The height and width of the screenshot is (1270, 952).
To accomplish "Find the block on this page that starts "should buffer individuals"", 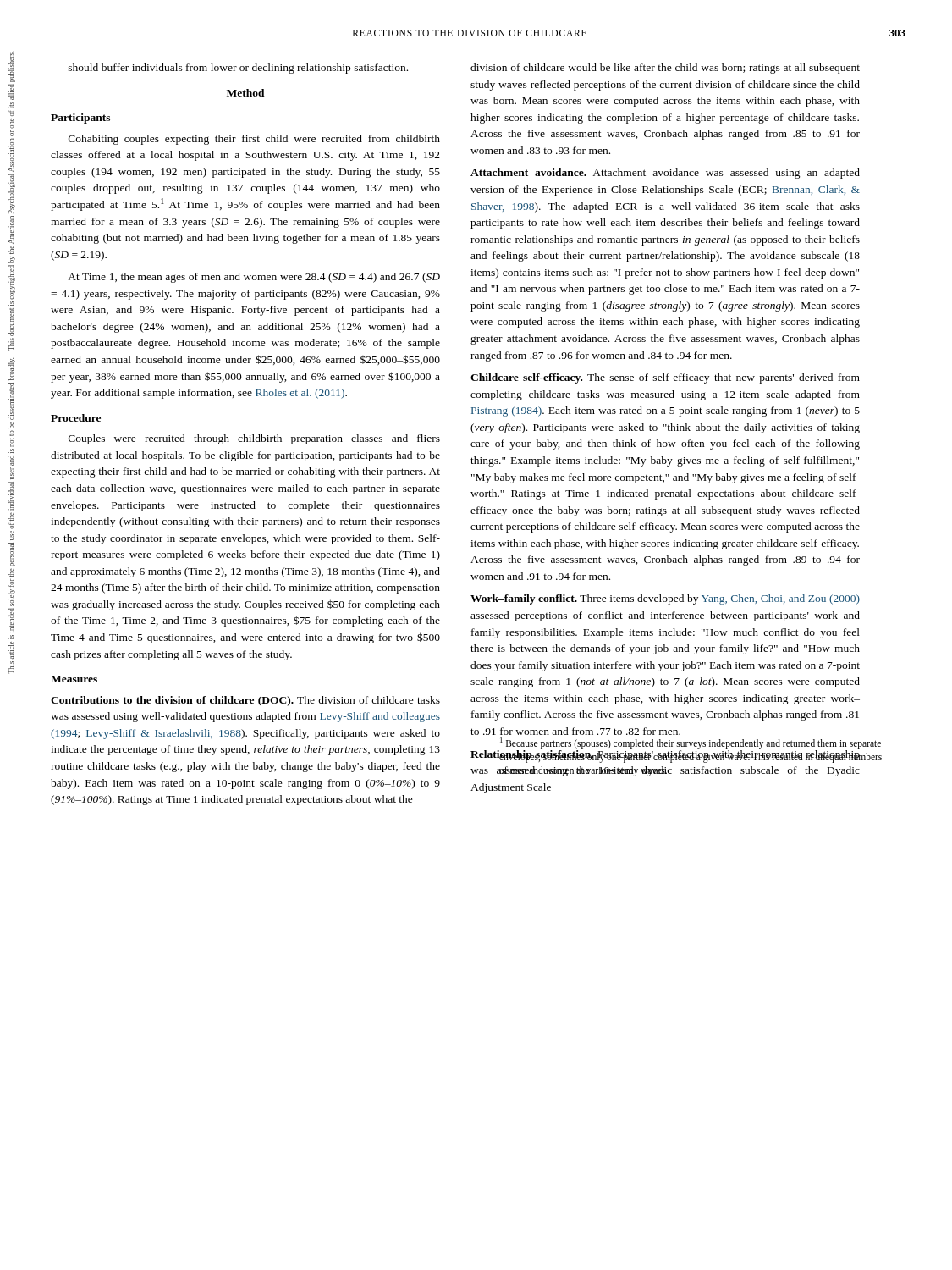I will tap(245, 68).
